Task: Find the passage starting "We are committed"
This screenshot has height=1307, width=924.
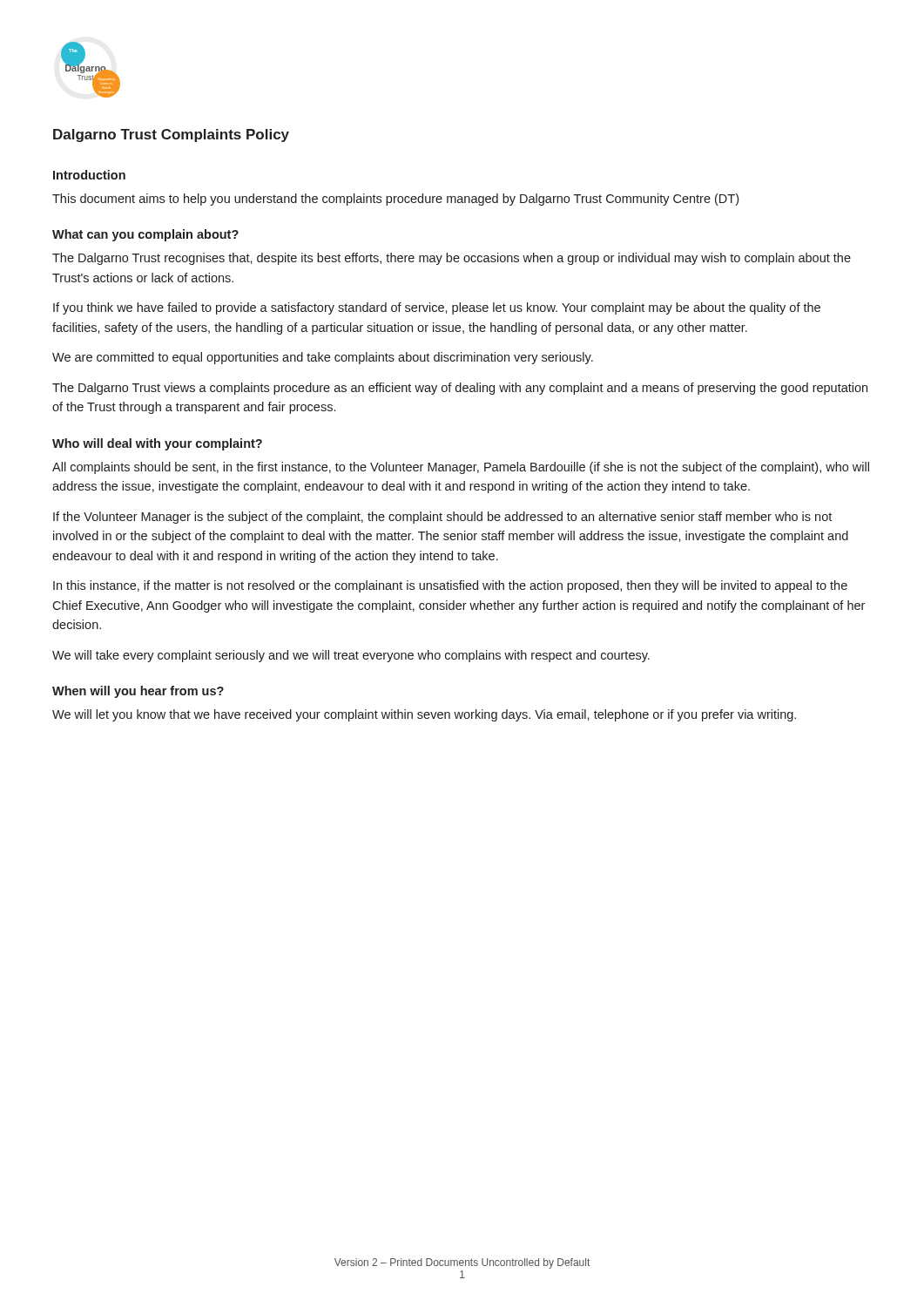Action: [323, 358]
